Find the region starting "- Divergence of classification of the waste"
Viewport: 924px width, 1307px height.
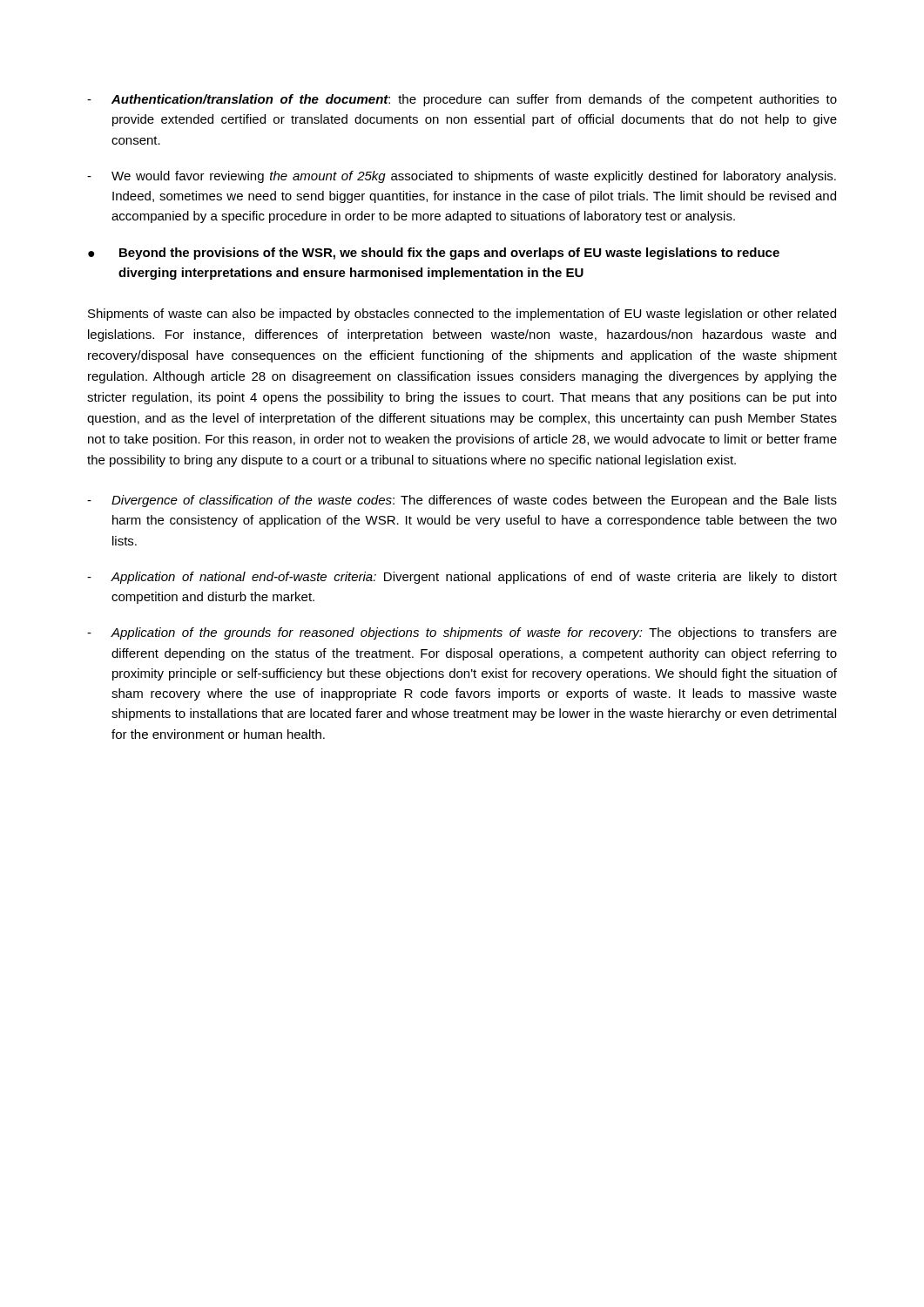(462, 520)
